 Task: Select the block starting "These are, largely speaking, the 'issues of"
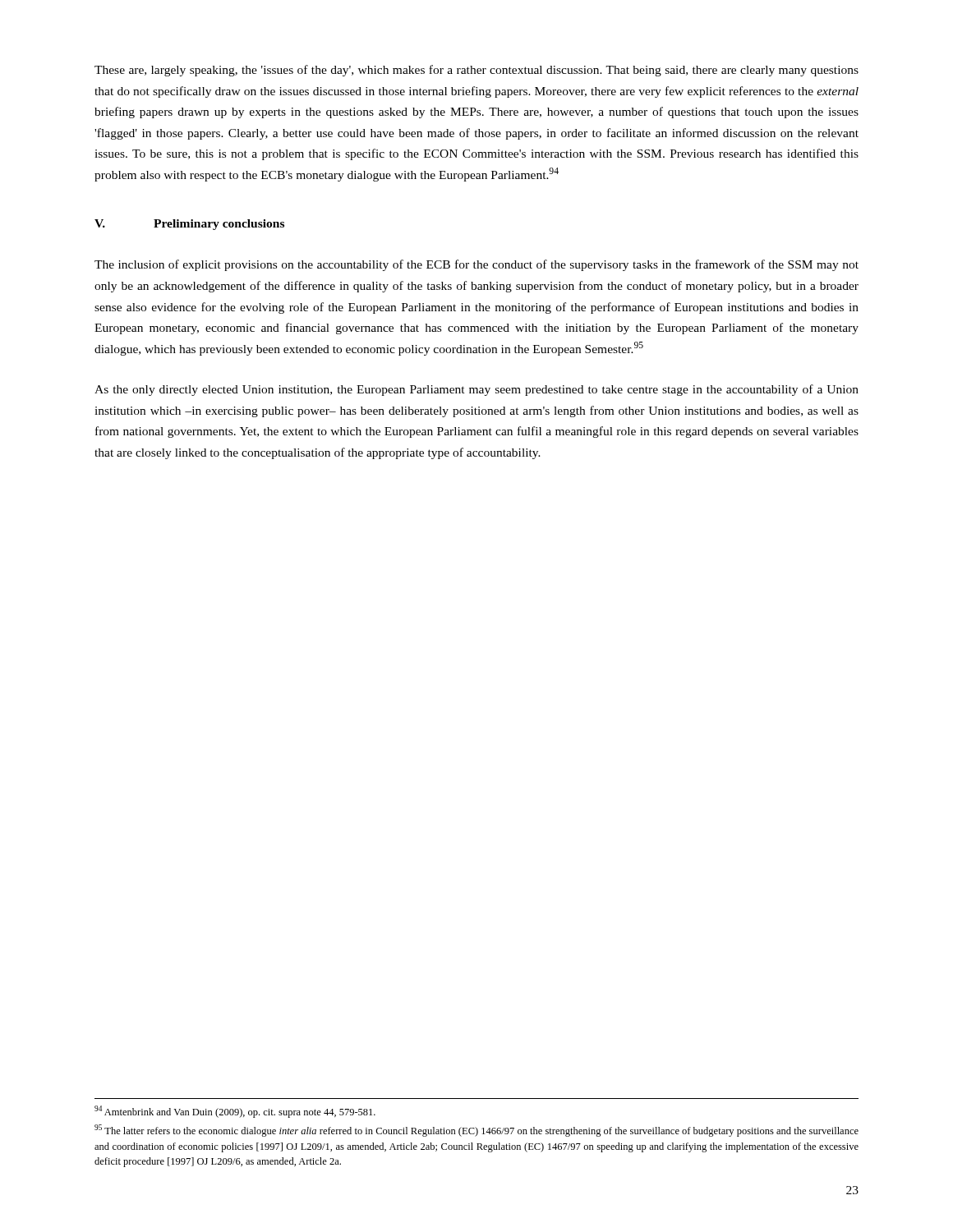[x=476, y=122]
